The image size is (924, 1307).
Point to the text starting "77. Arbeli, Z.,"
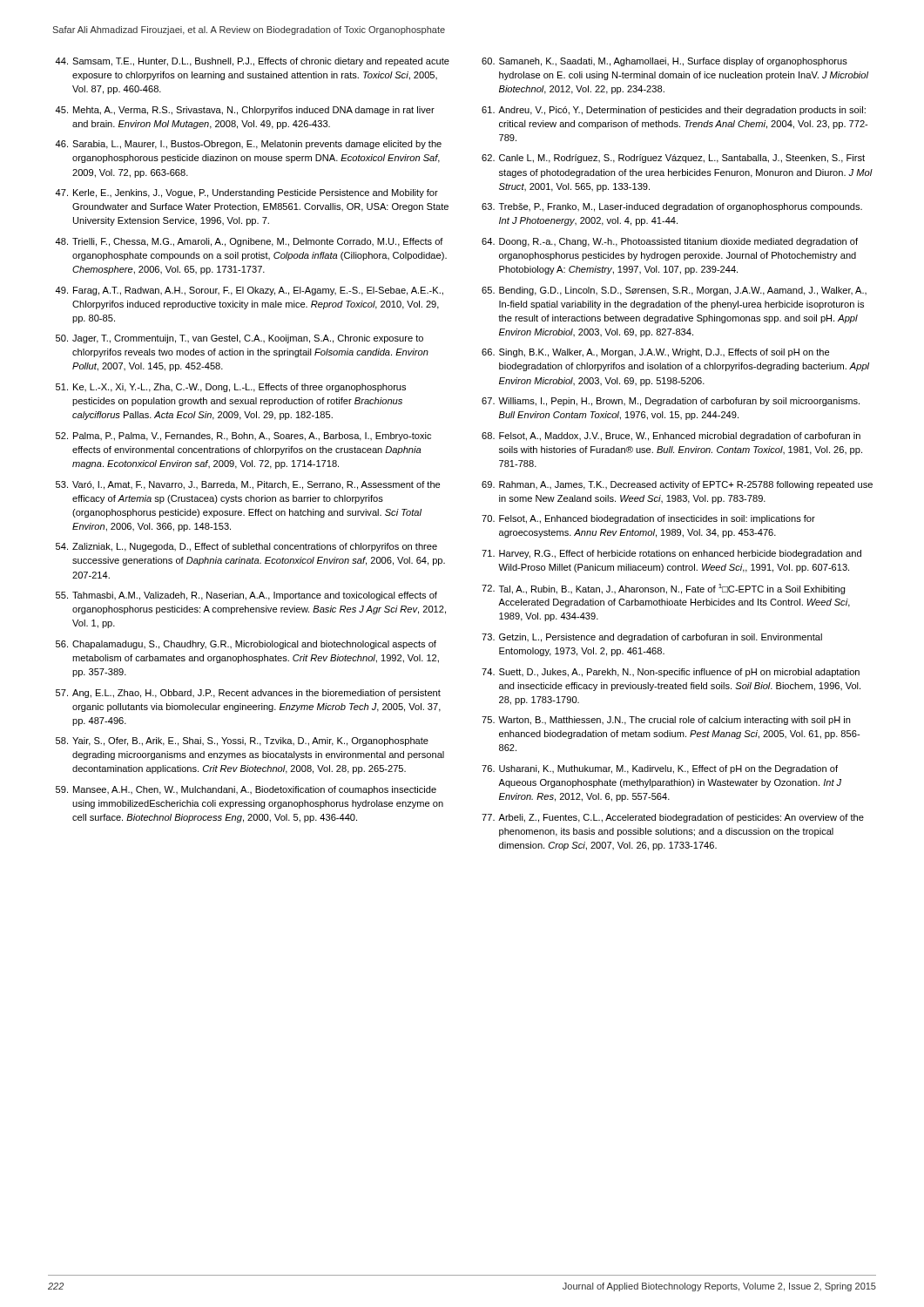pos(675,831)
